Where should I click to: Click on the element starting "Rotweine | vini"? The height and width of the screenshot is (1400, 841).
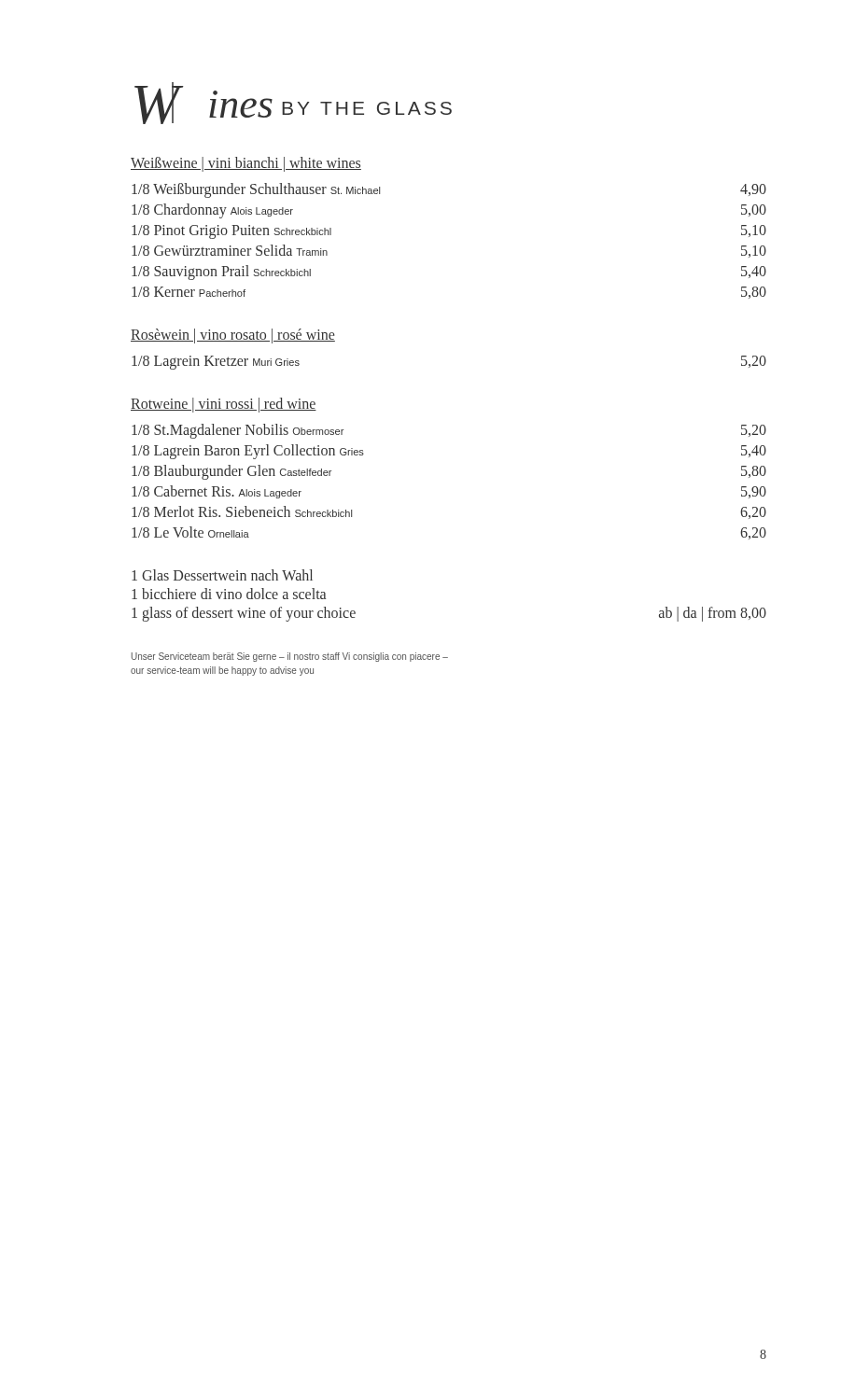click(223, 404)
